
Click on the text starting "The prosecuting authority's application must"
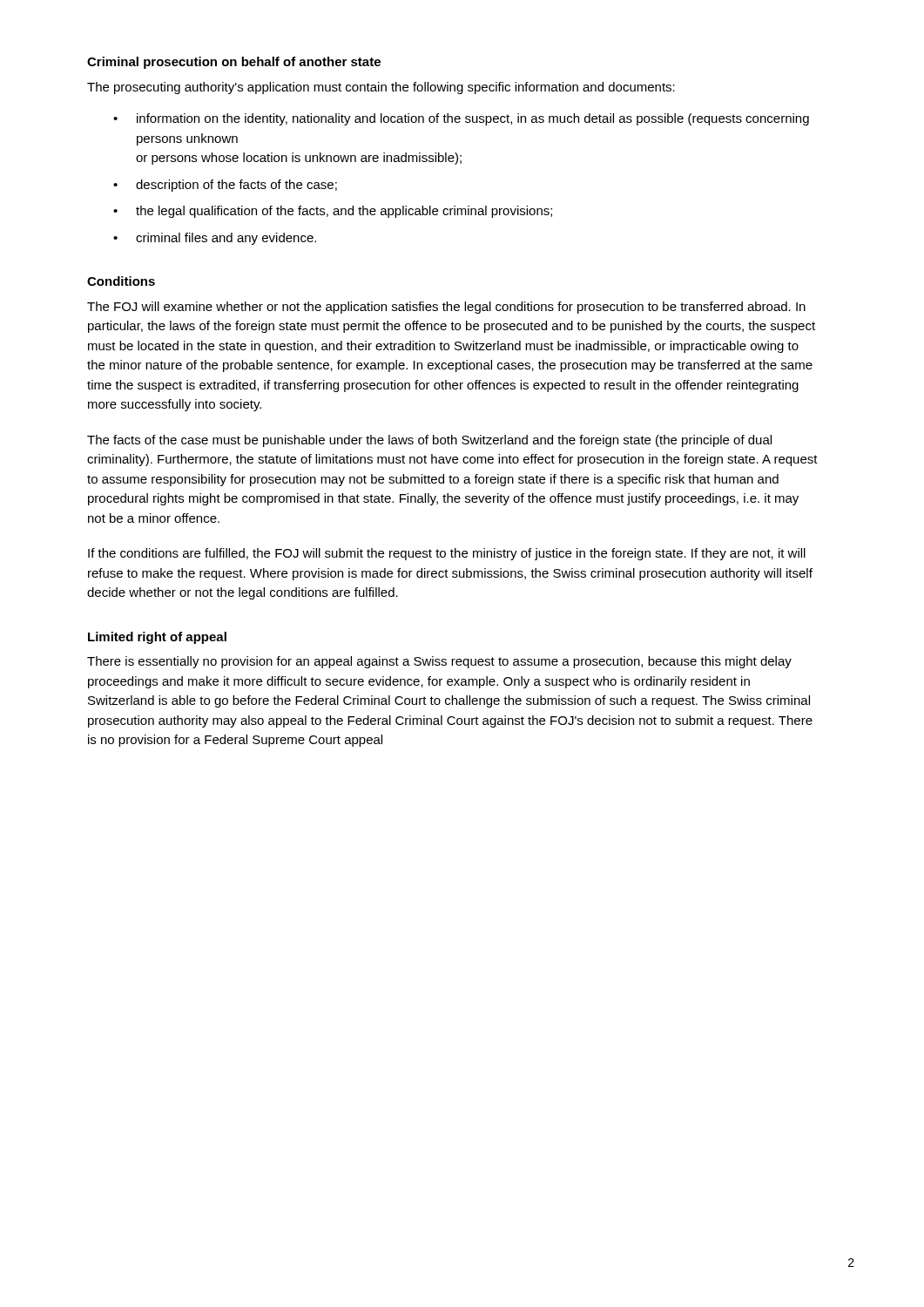[x=381, y=86]
